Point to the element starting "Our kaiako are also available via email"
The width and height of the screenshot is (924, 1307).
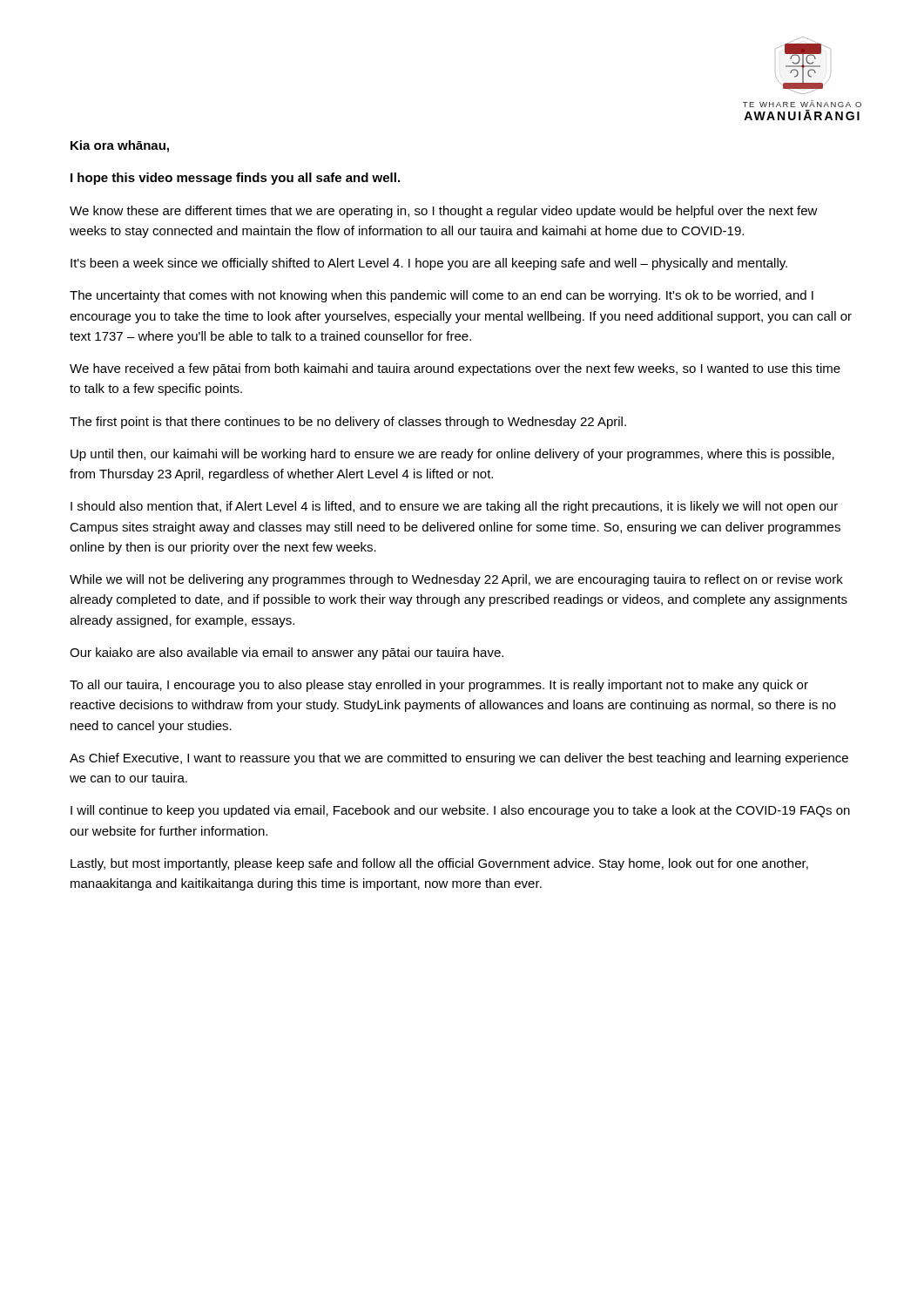[x=287, y=652]
